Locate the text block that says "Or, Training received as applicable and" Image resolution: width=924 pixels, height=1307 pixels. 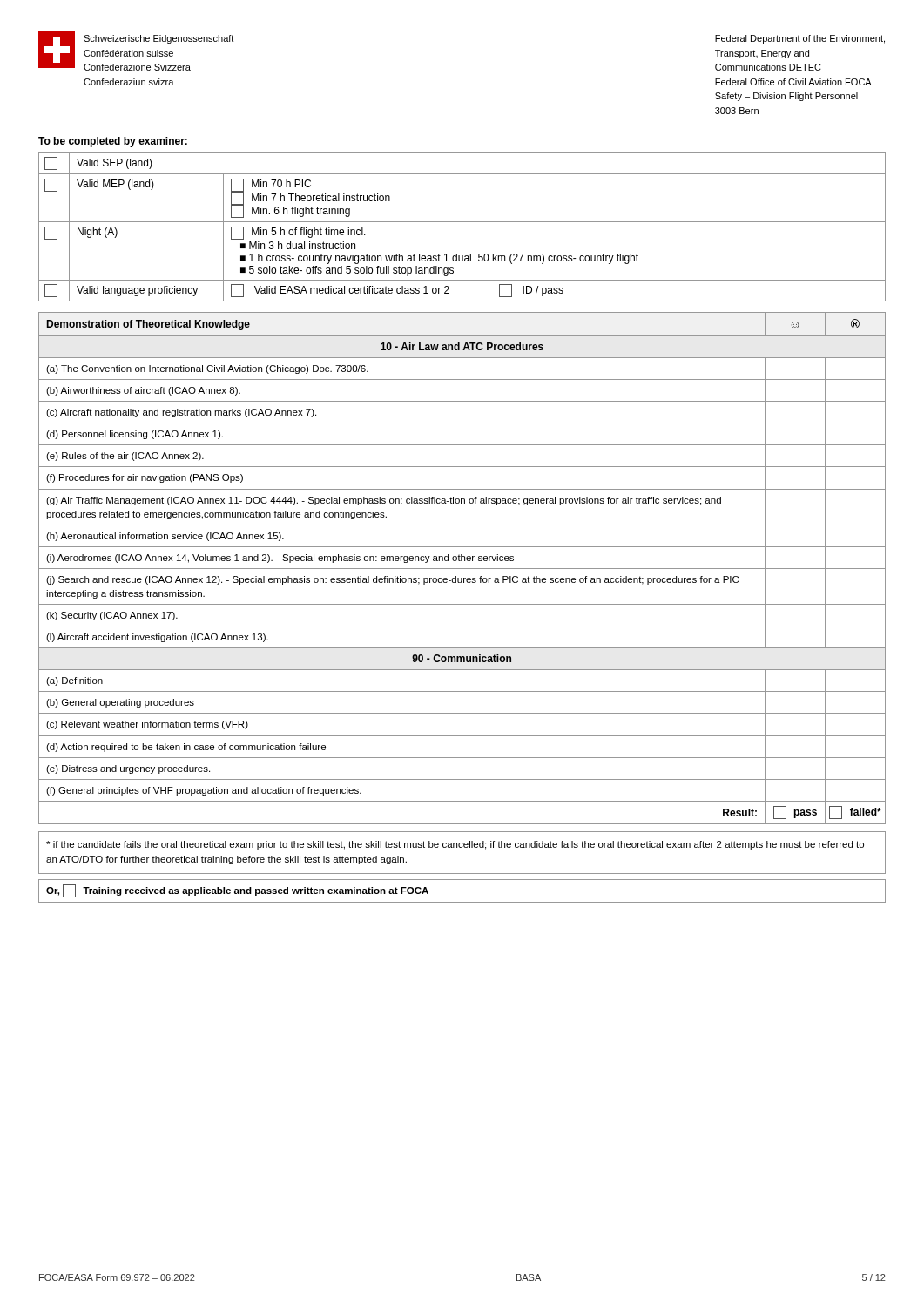(237, 891)
